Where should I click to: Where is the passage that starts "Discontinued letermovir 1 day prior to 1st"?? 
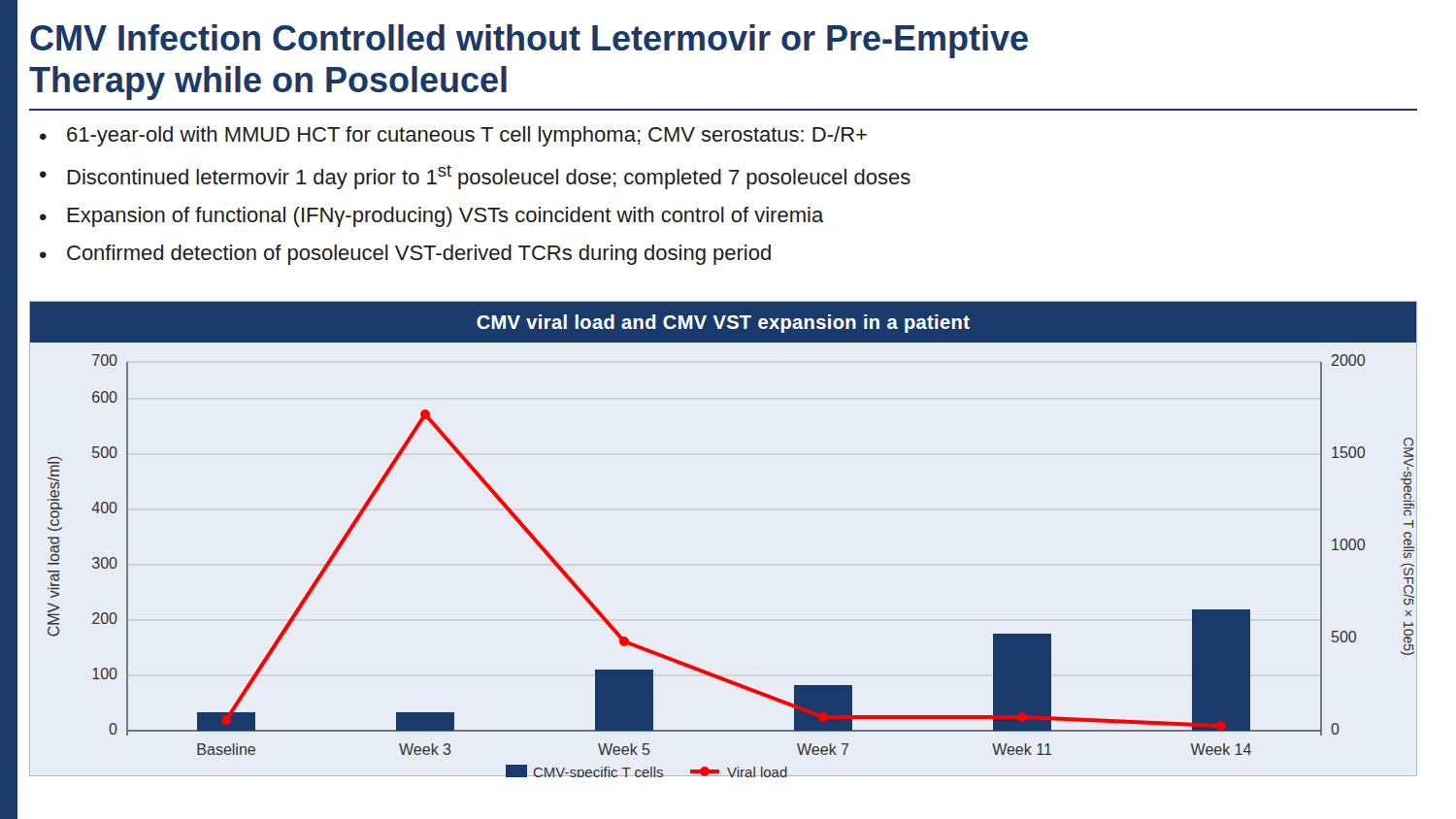[488, 175]
